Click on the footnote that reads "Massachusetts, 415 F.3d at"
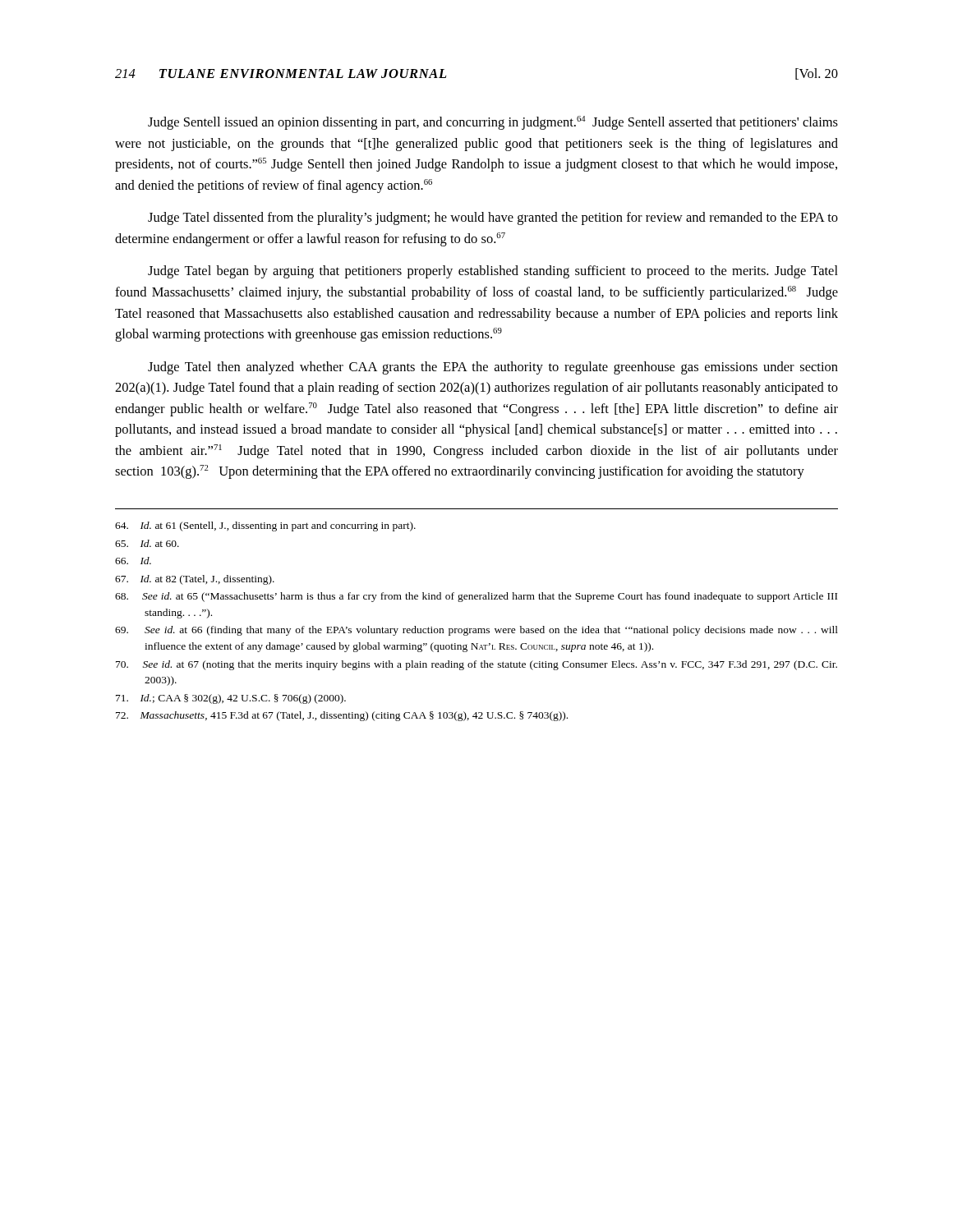953x1232 pixels. [x=342, y=715]
